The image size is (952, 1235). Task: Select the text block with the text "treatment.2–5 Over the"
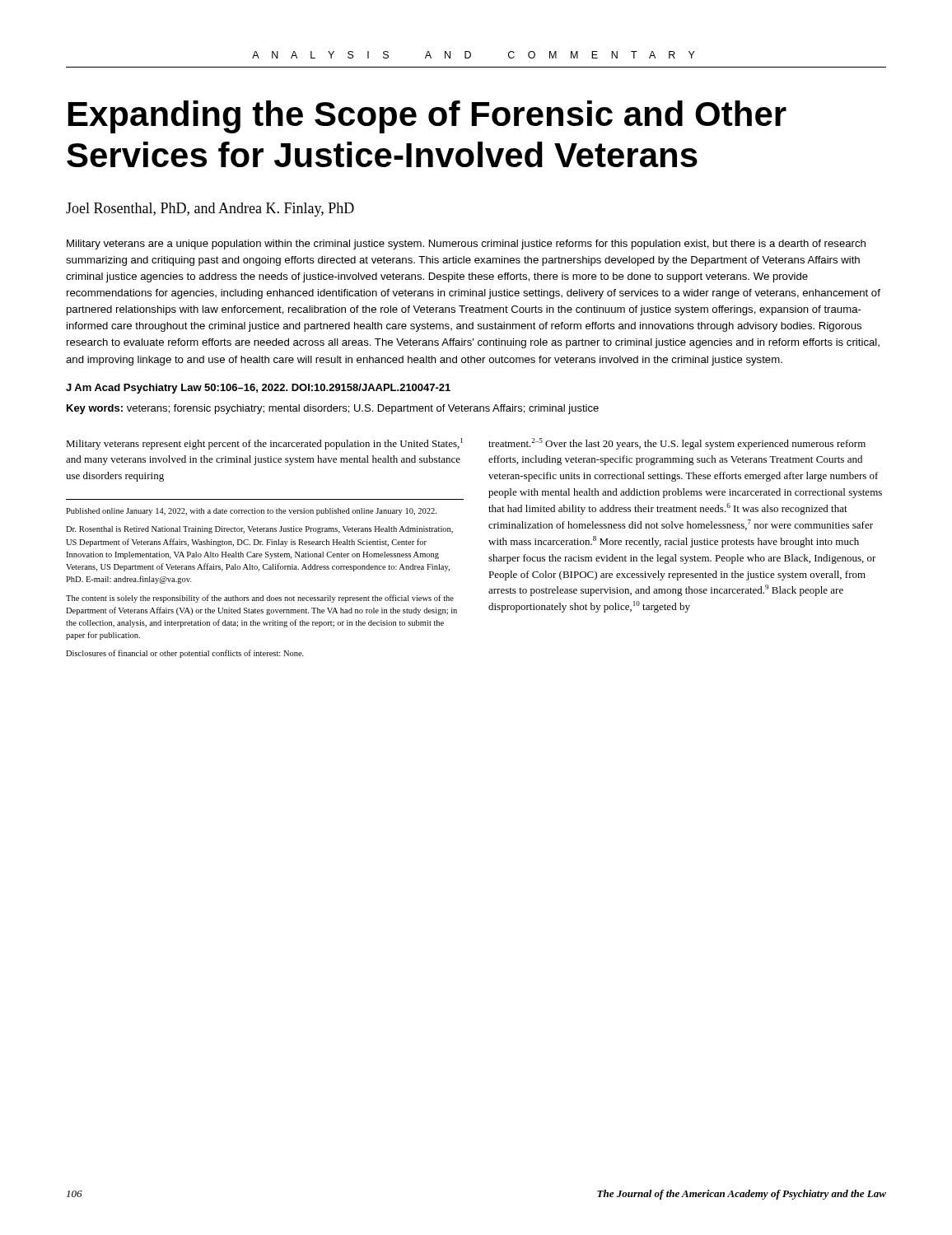(x=685, y=524)
